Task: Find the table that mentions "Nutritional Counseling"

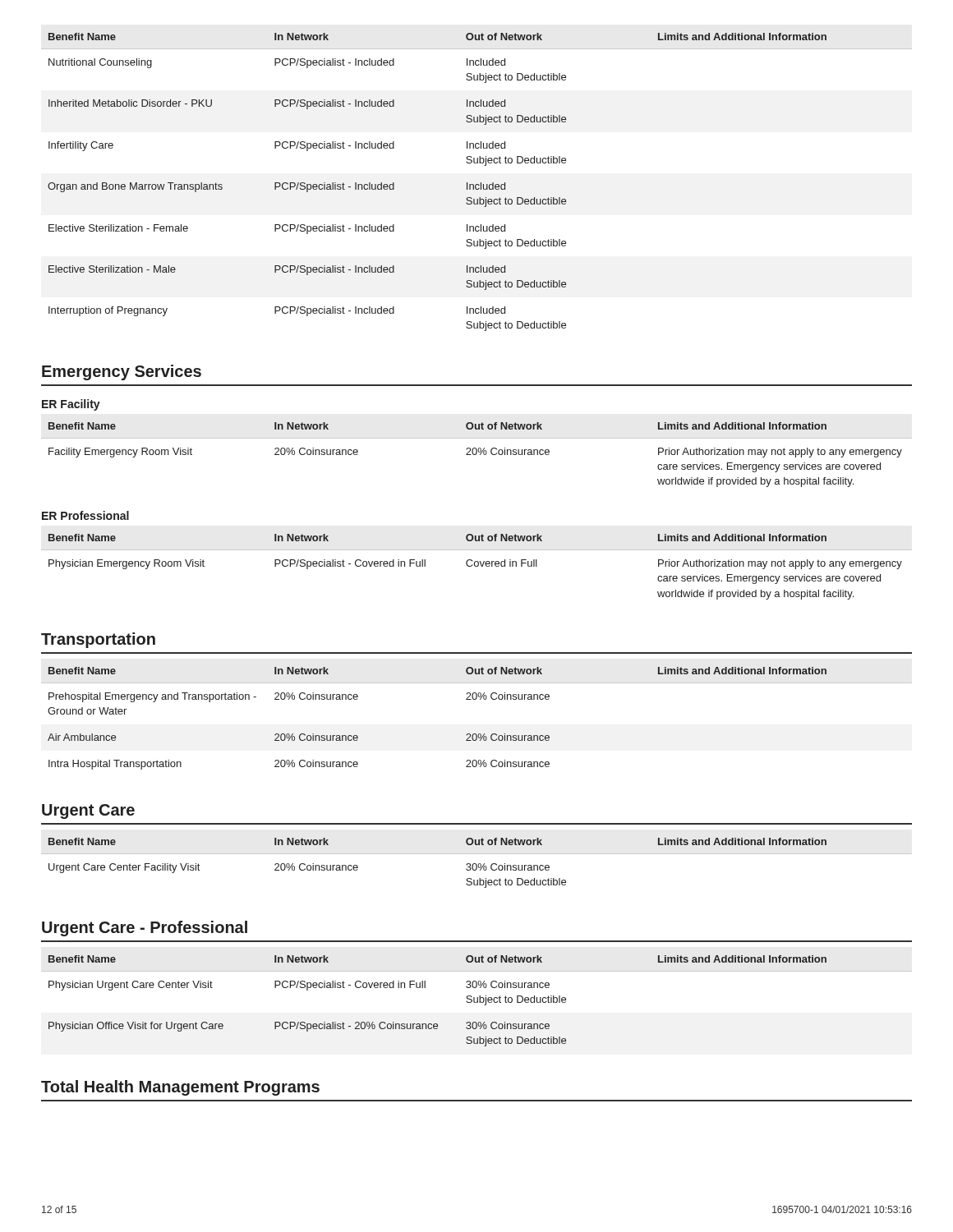Action: point(476,182)
